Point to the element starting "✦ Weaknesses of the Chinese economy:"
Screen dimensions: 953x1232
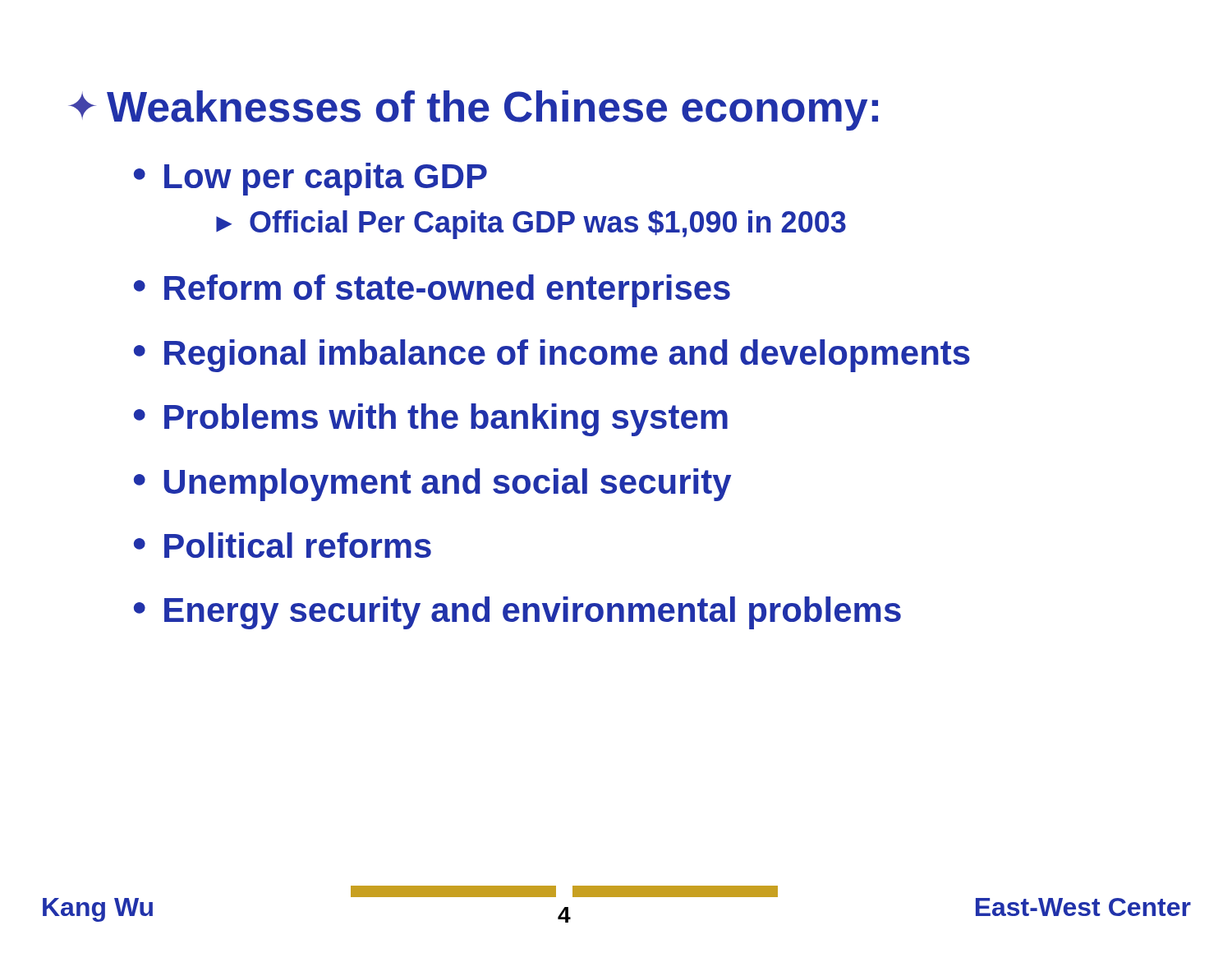tap(474, 107)
